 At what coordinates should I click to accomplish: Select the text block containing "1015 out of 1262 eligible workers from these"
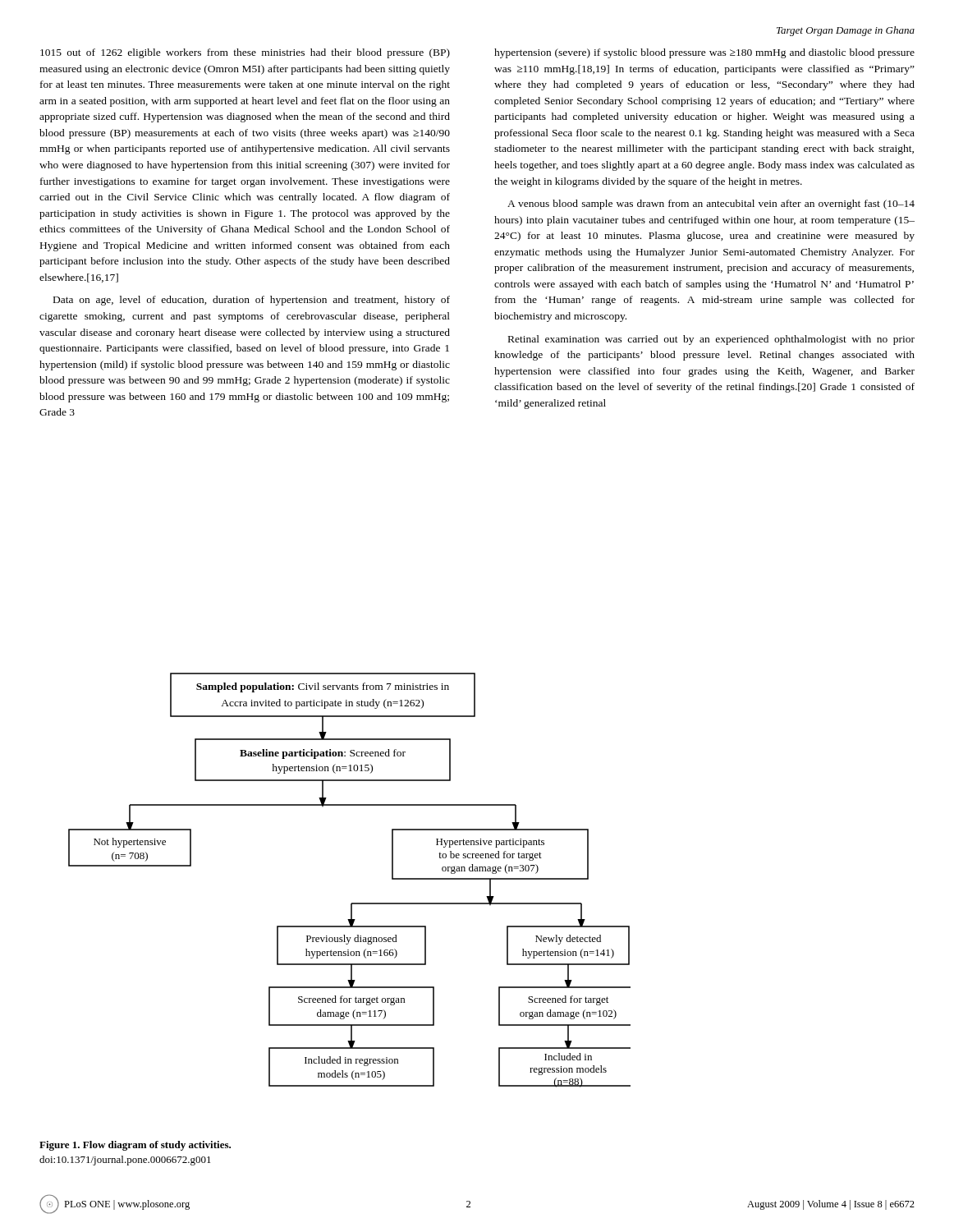pos(245,232)
